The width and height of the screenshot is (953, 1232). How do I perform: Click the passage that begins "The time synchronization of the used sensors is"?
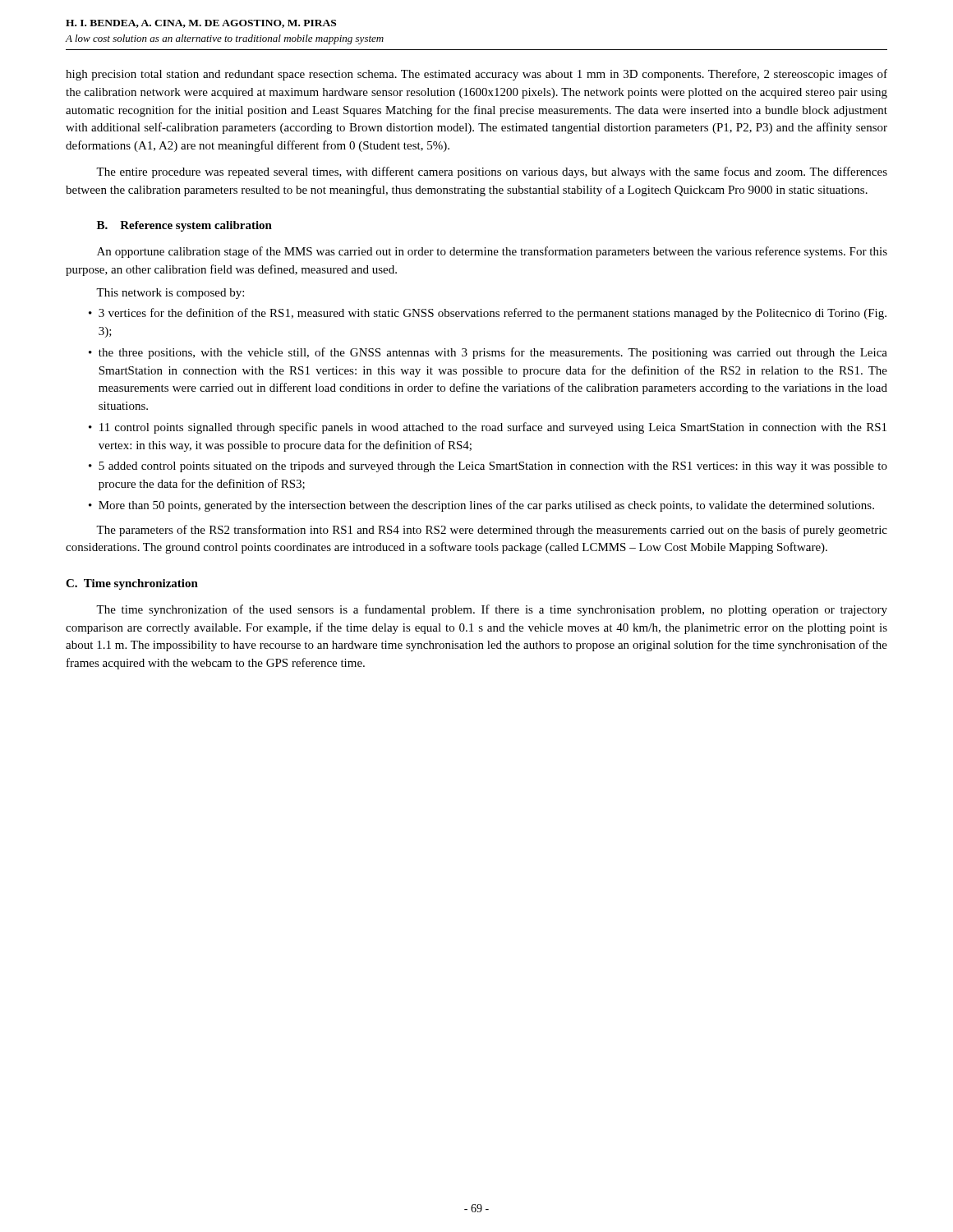(476, 636)
